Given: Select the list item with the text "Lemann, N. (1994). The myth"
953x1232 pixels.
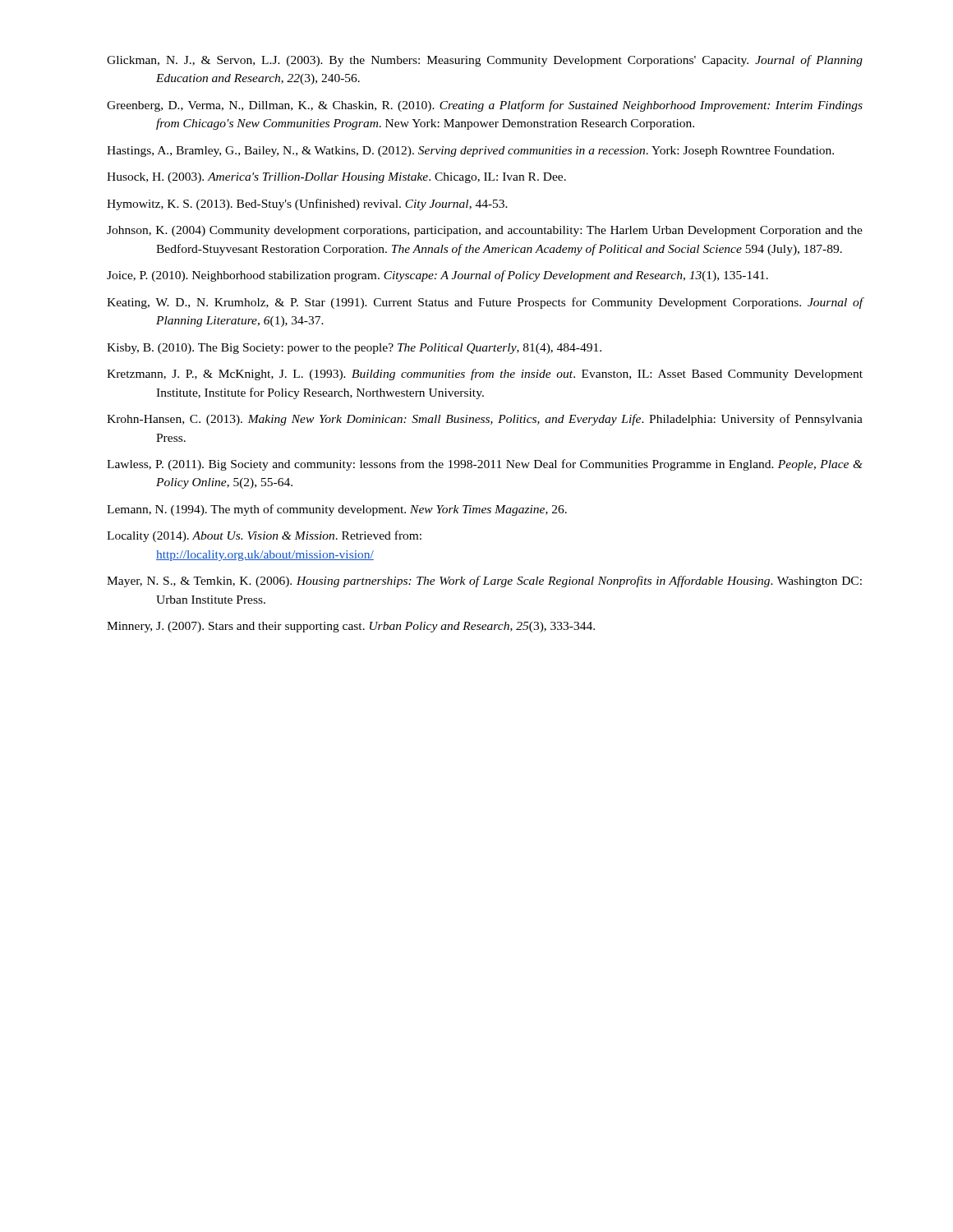Looking at the screenshot, I should 337,509.
